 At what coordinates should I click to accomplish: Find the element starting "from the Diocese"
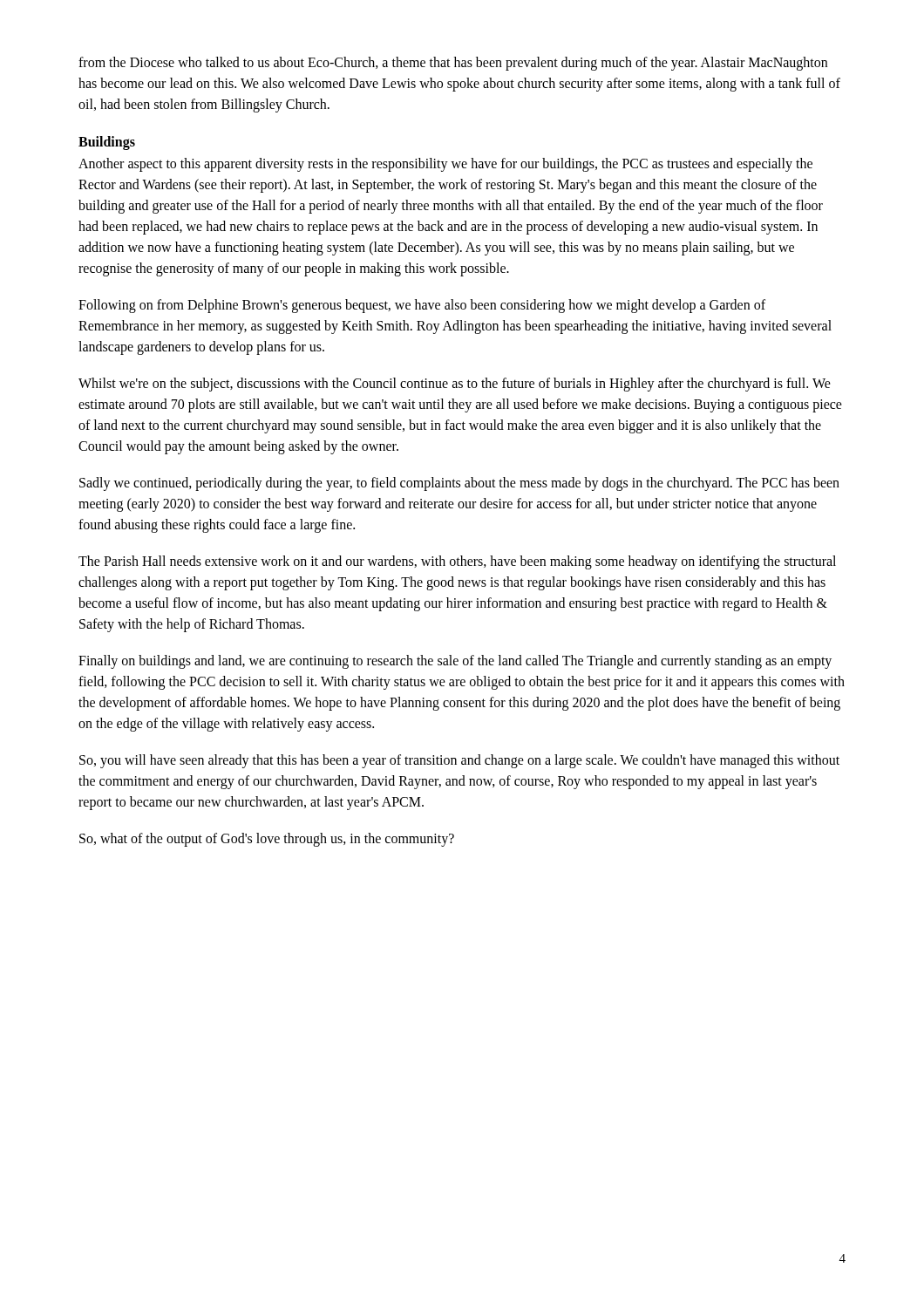(x=459, y=83)
